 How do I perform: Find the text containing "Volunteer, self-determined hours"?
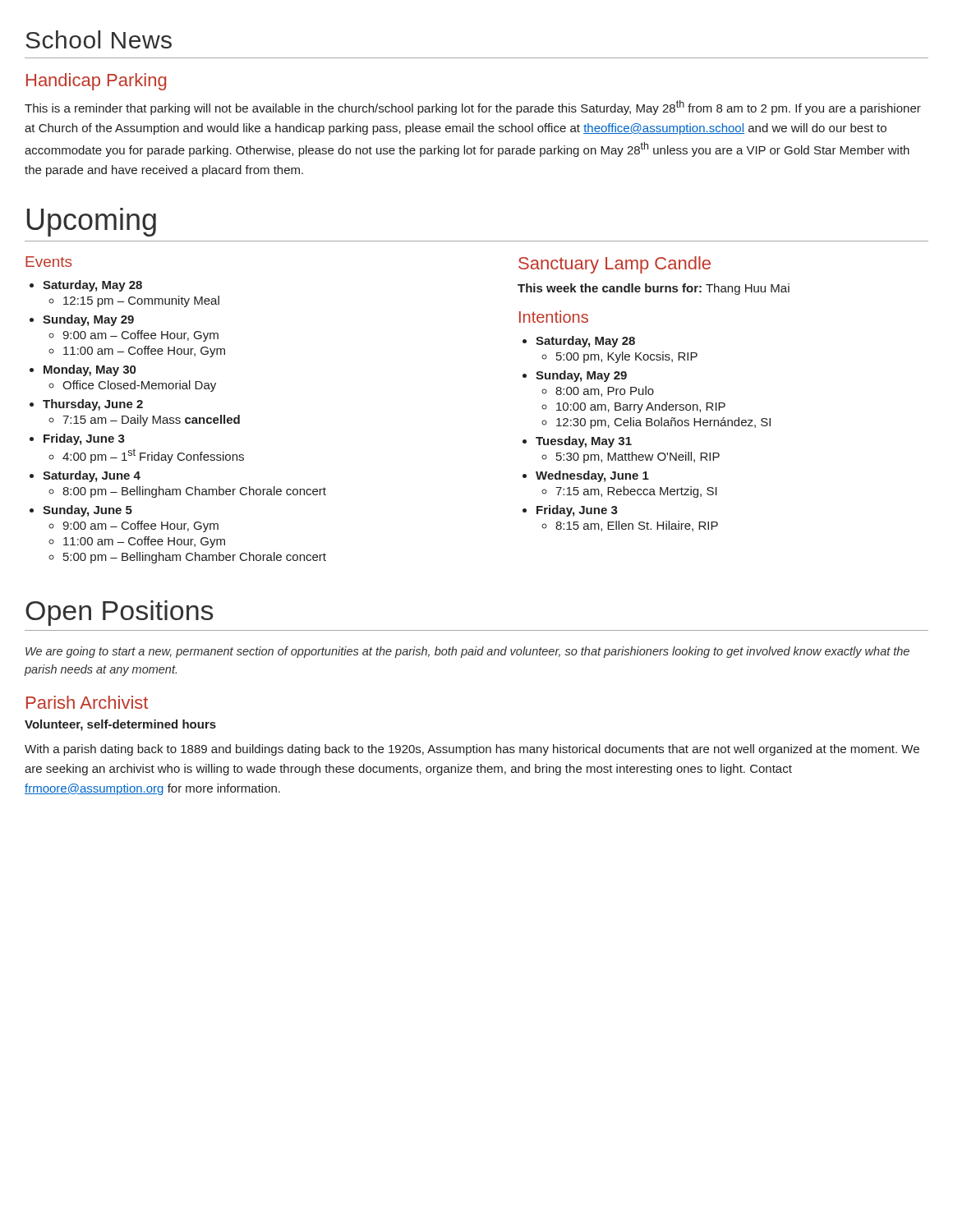tap(120, 725)
